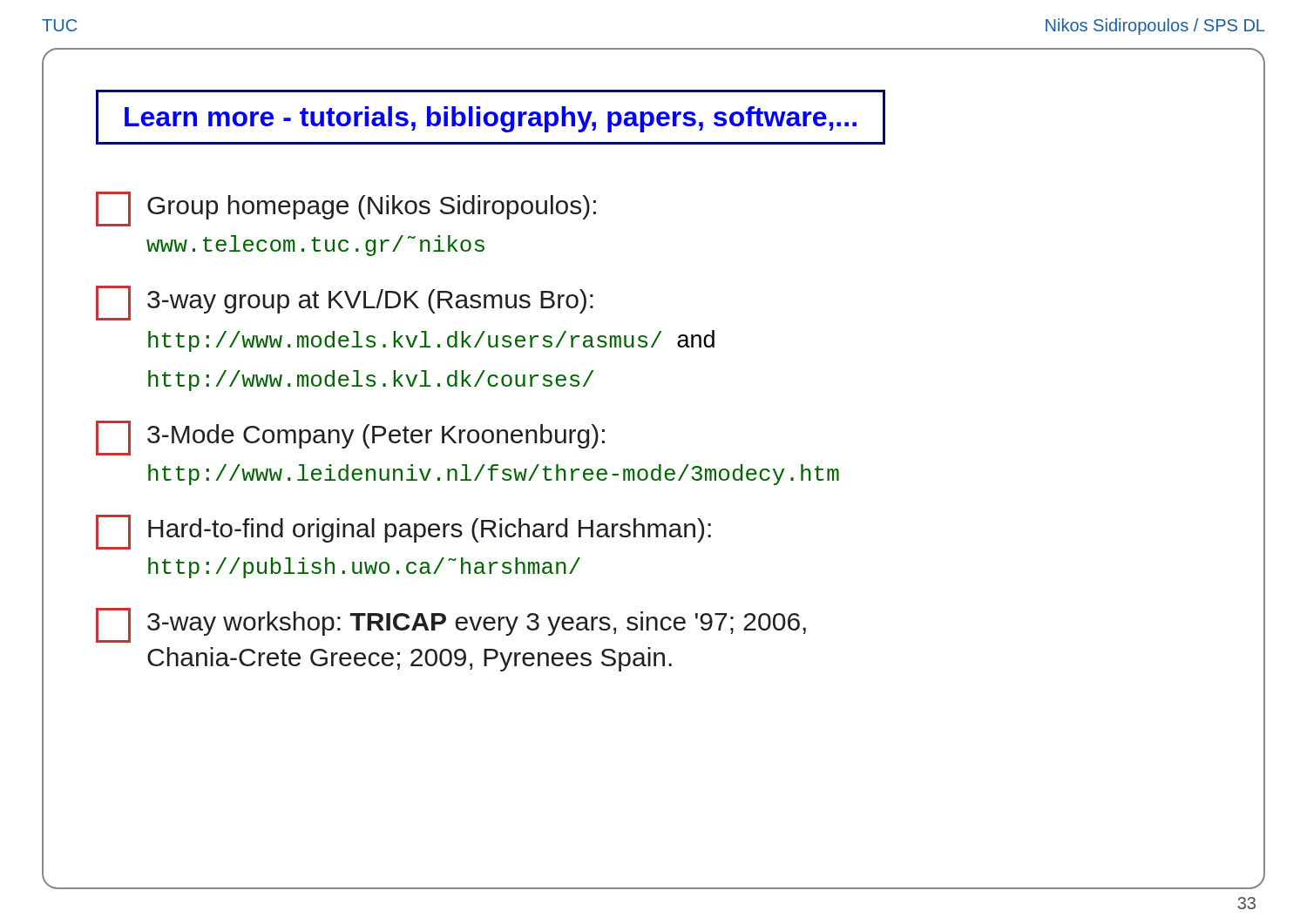Point to the text starting "3-way group at"
The width and height of the screenshot is (1307, 924).
coord(406,340)
